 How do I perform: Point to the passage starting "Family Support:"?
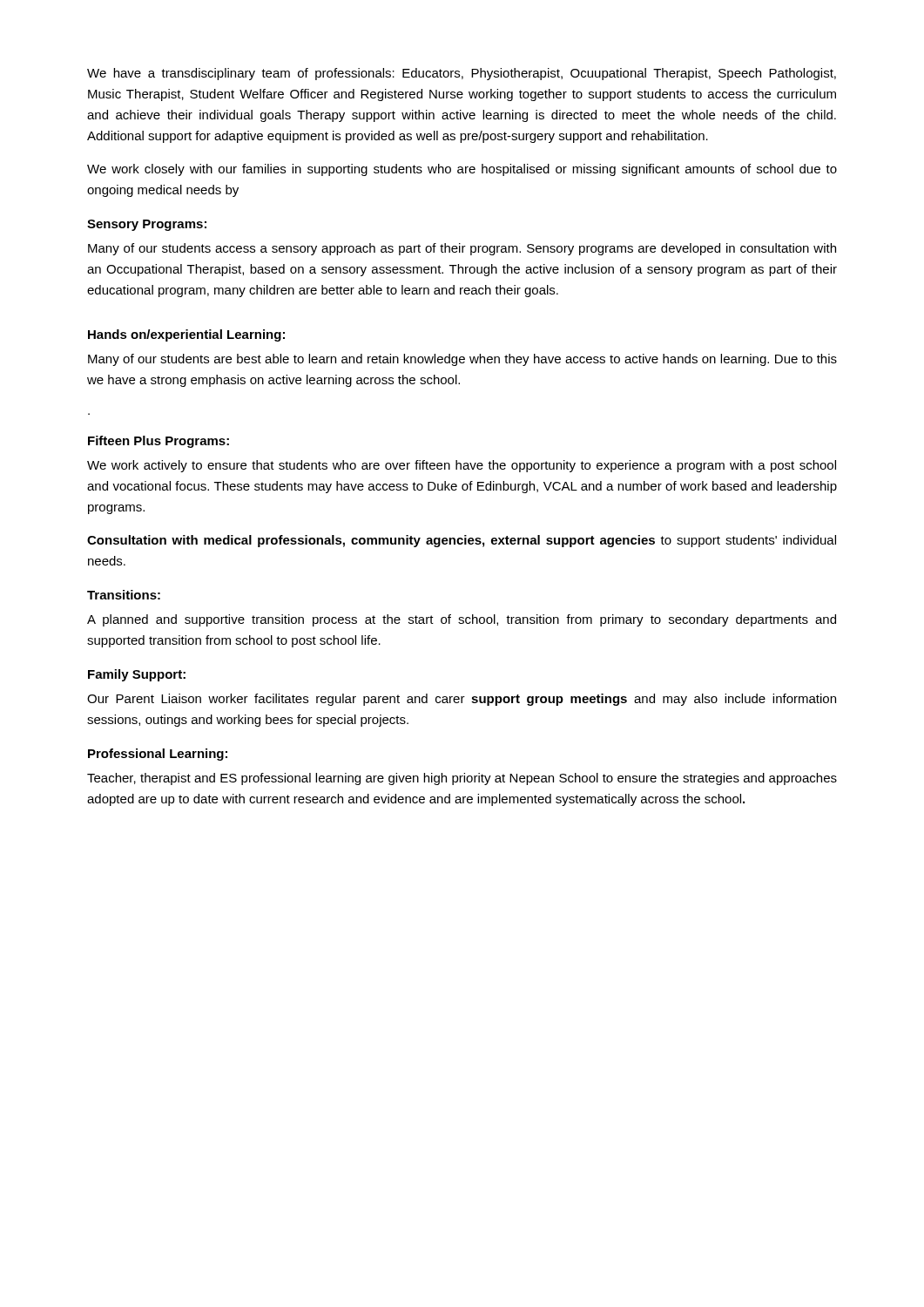[137, 675]
